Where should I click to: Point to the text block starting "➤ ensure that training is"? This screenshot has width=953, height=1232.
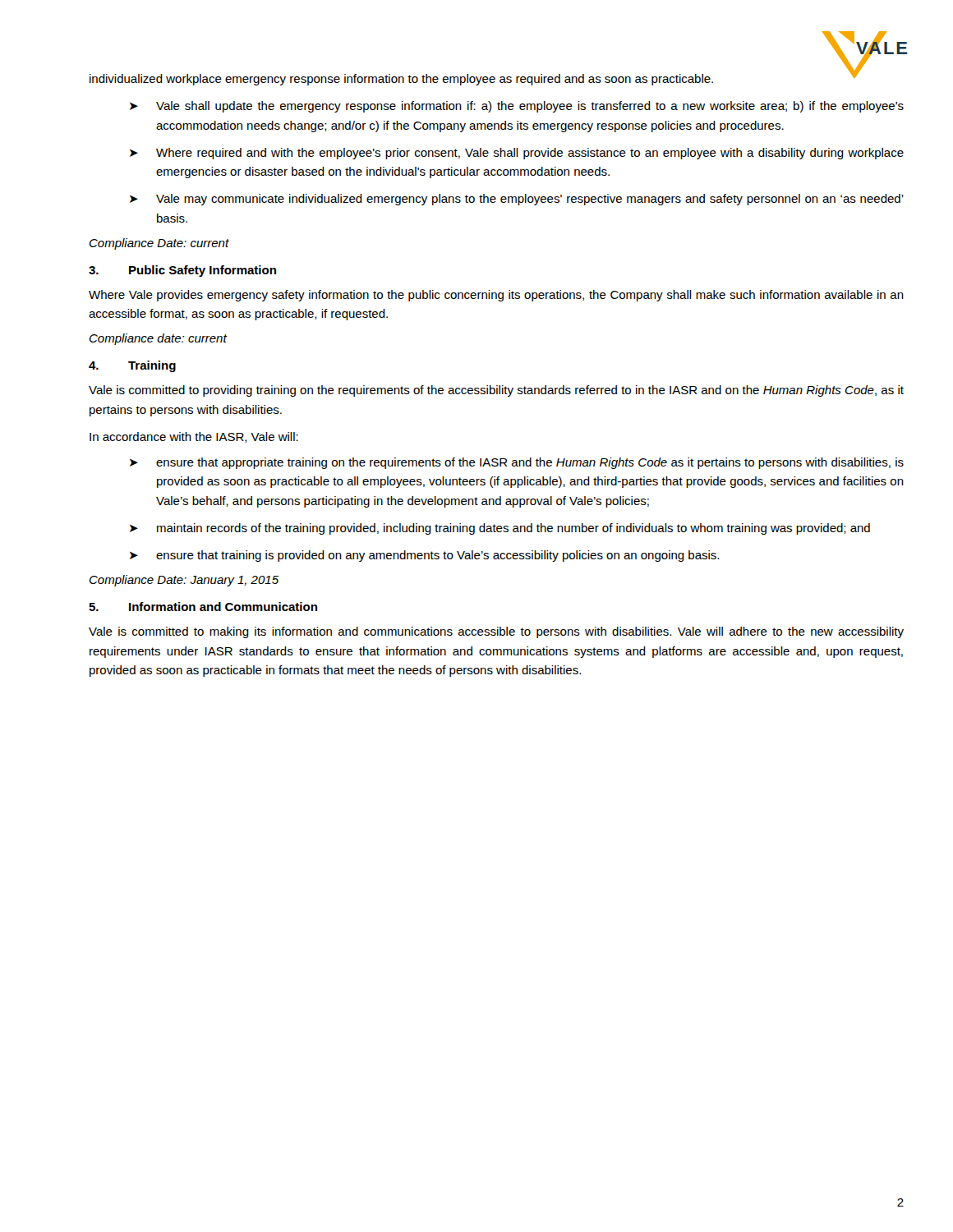(x=516, y=555)
